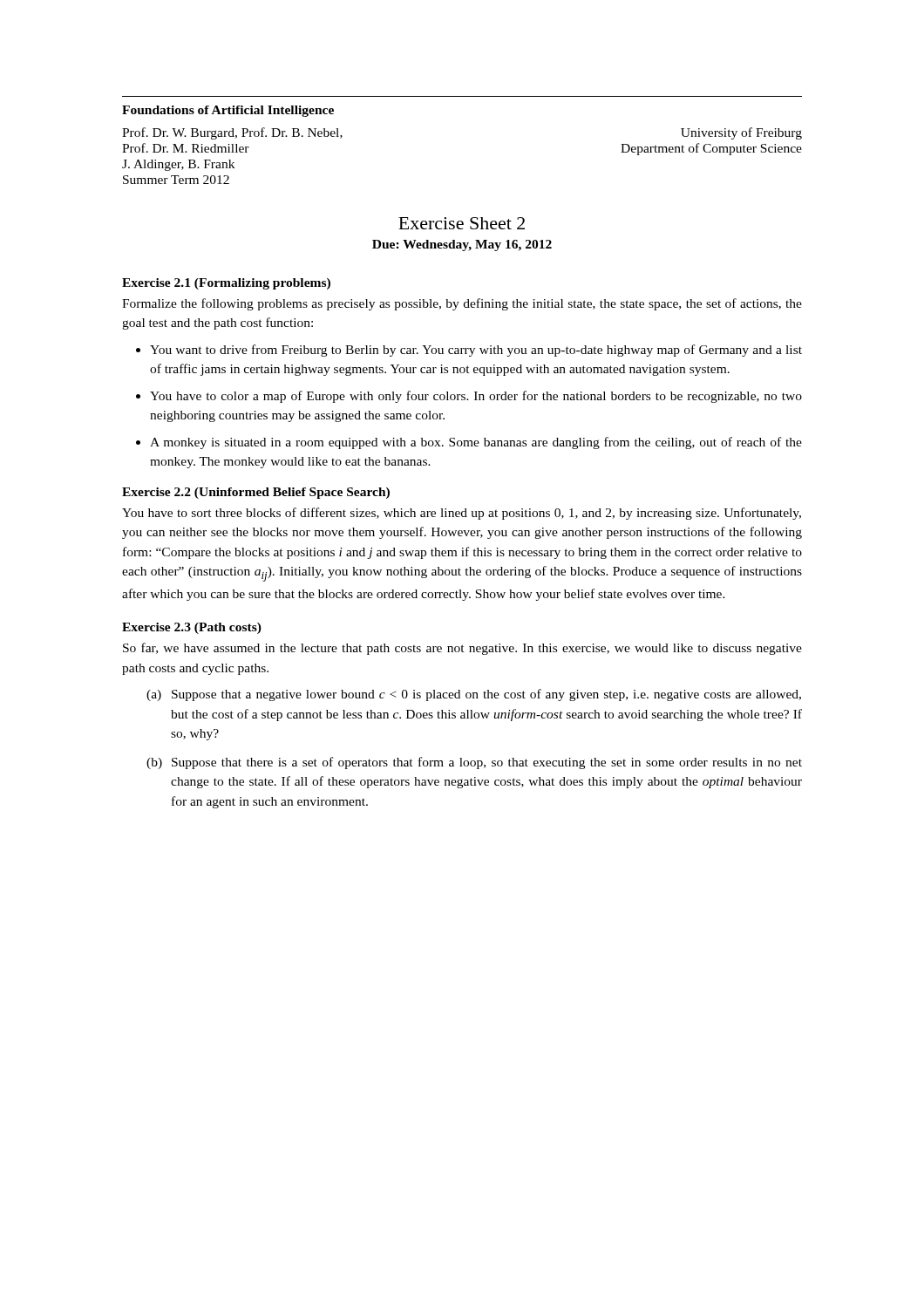Select the list item with the text "(a) Suppose that a negative lower bound"
The width and height of the screenshot is (924, 1308).
[474, 714]
